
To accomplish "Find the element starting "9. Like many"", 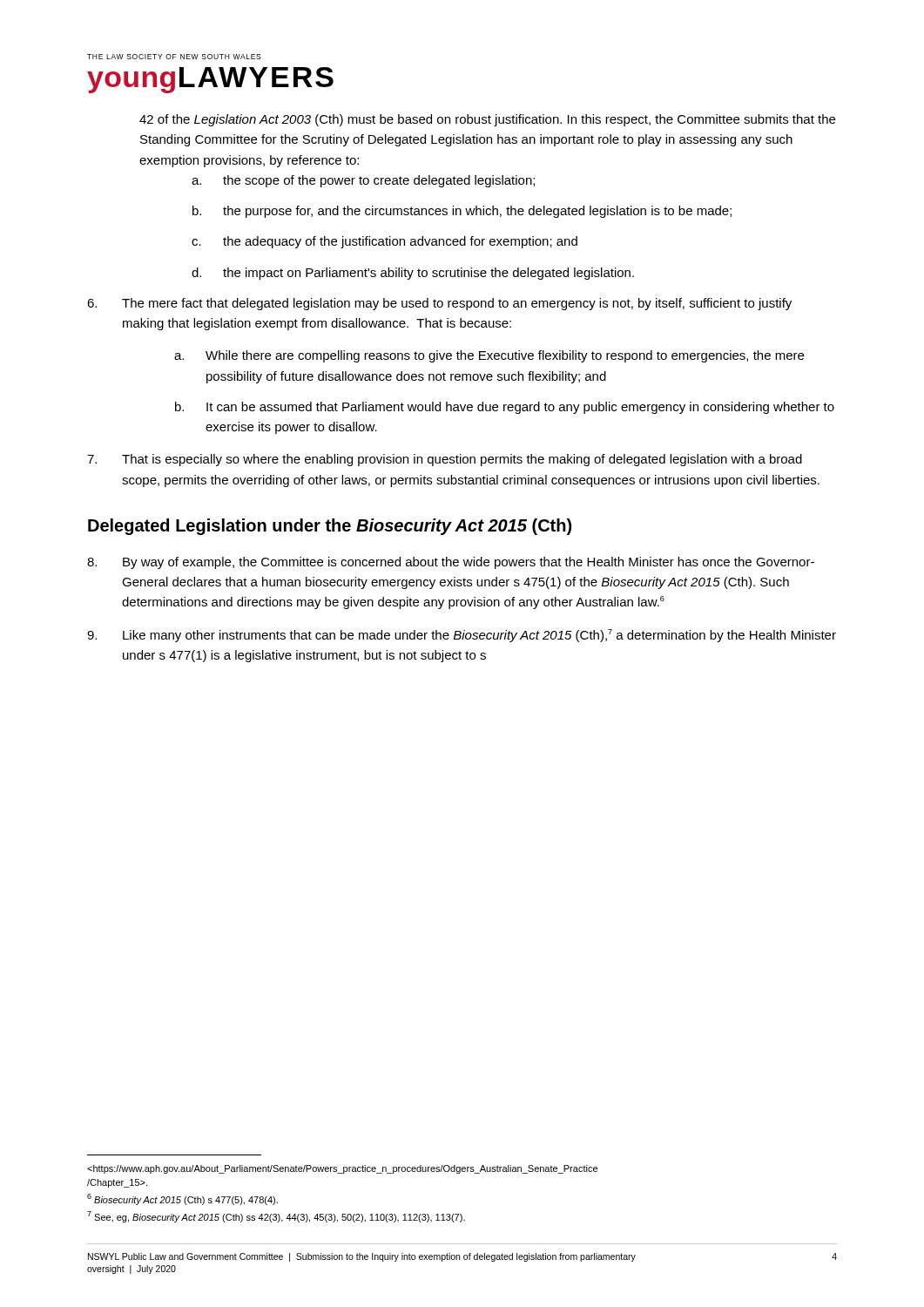I will coord(462,645).
